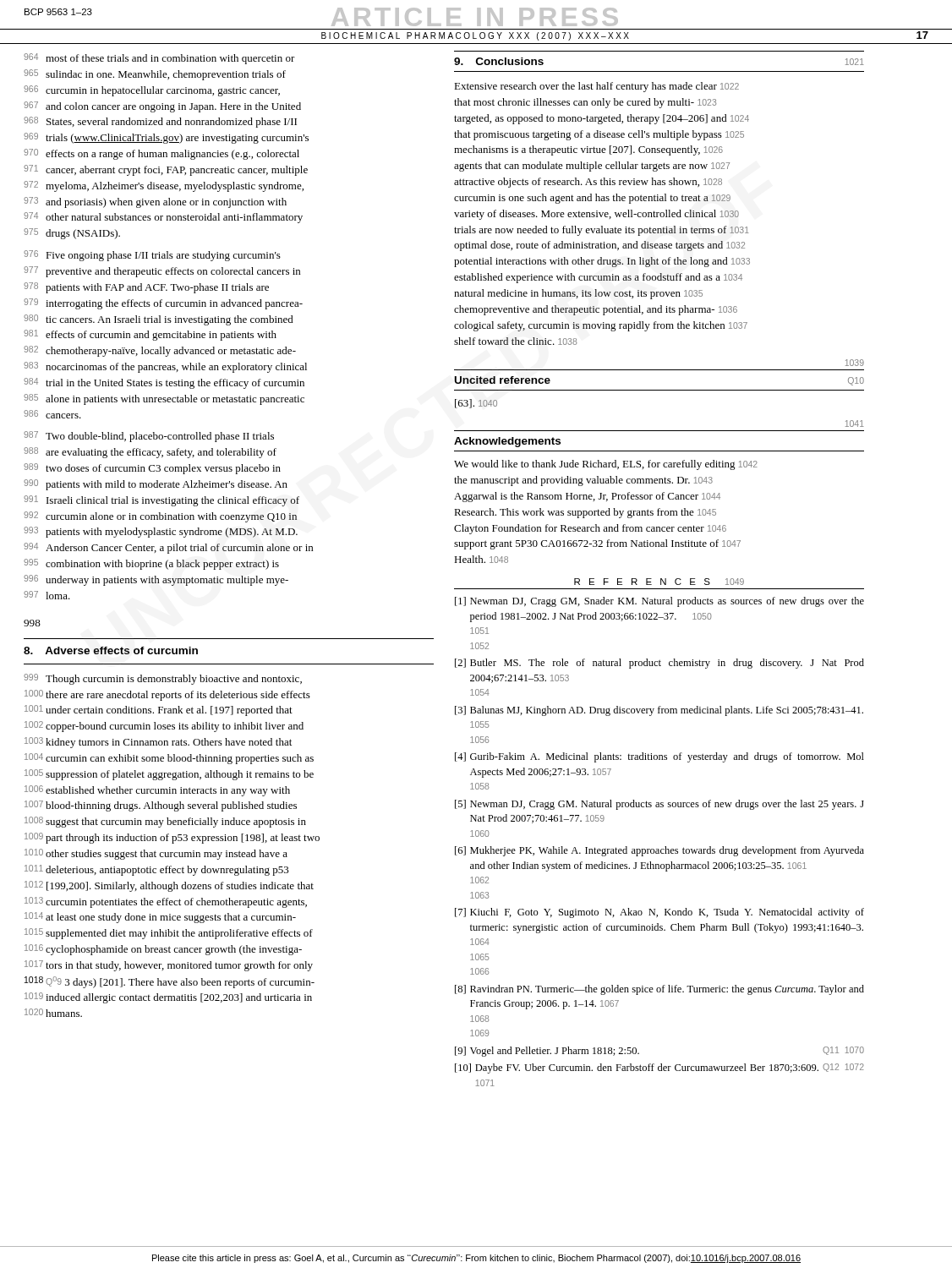Image resolution: width=952 pixels, height=1268 pixels.
Task: Find the passage starting "[63]. 1040"
Action: click(x=476, y=403)
